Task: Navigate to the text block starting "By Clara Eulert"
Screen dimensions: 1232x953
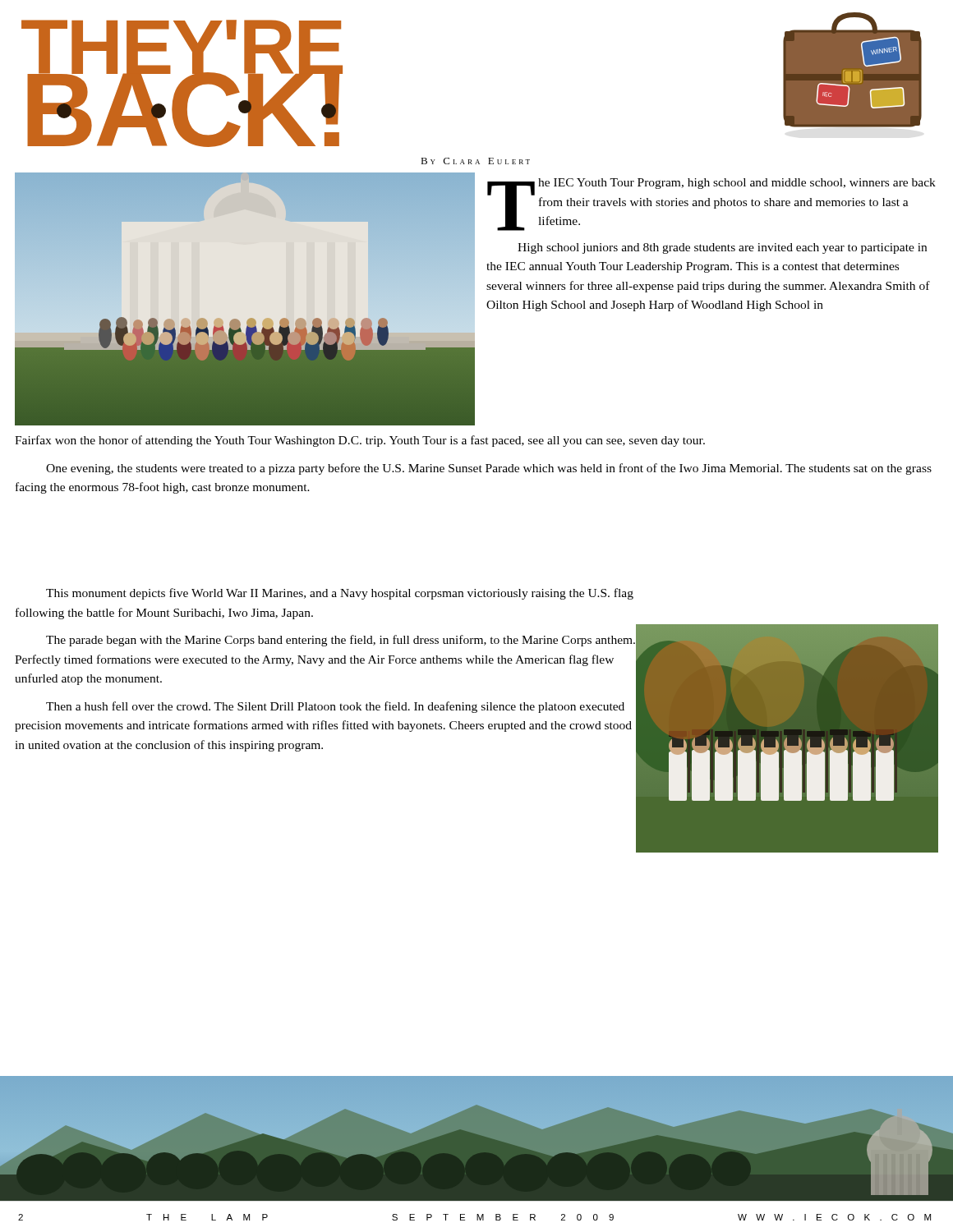Action: tap(476, 161)
